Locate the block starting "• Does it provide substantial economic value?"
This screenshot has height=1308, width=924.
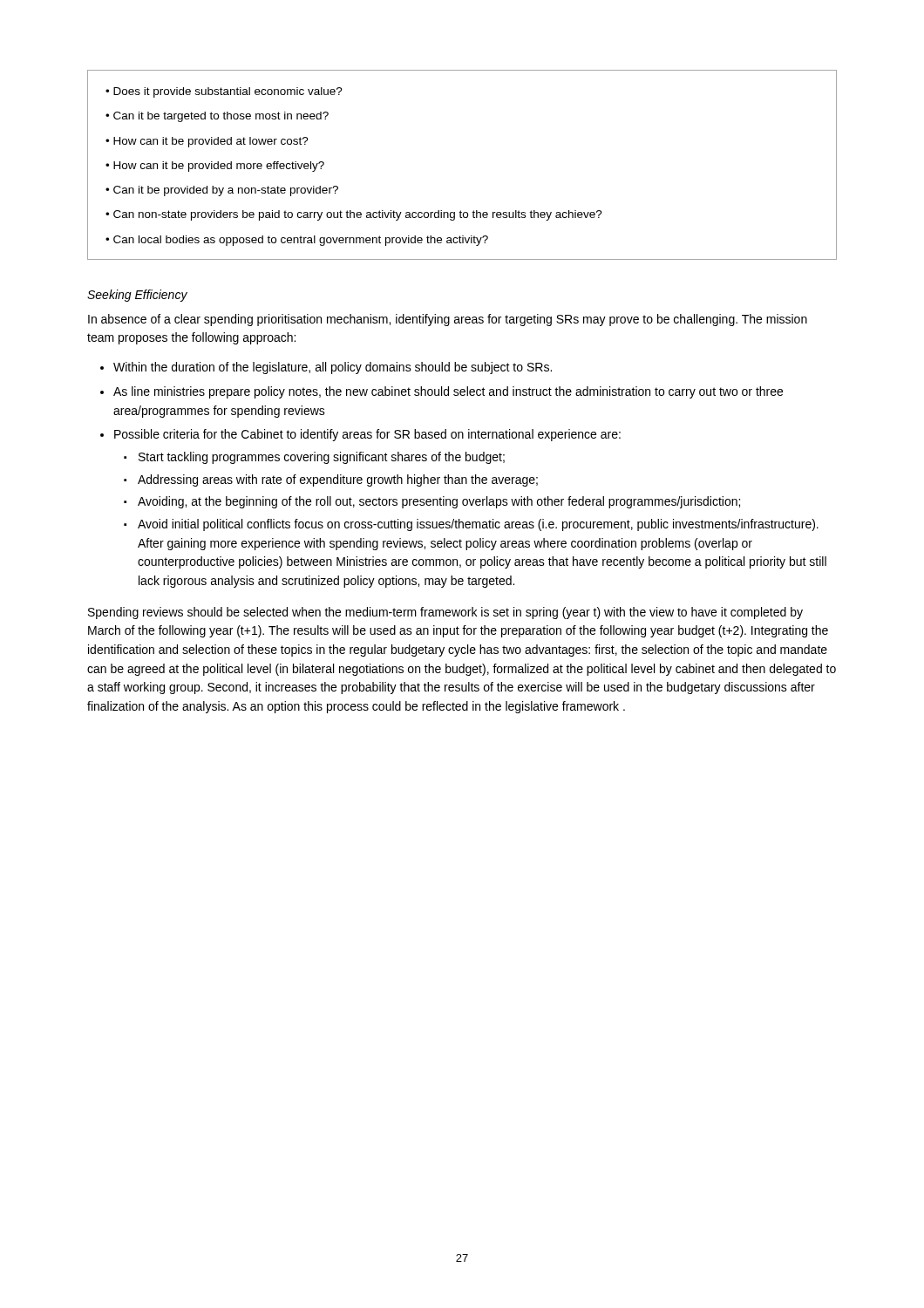[x=224, y=91]
